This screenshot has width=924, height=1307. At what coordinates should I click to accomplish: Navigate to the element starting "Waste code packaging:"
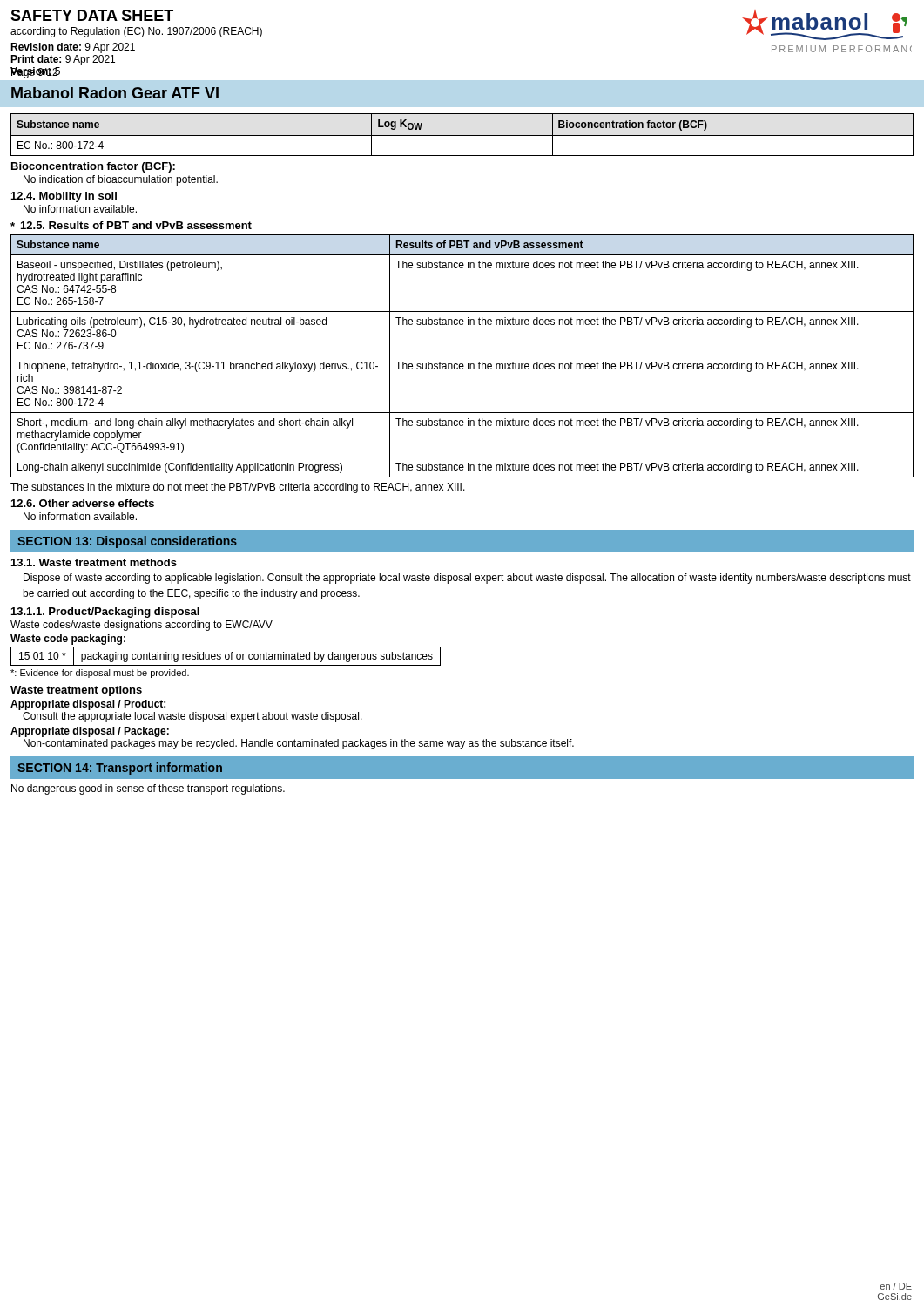point(68,639)
